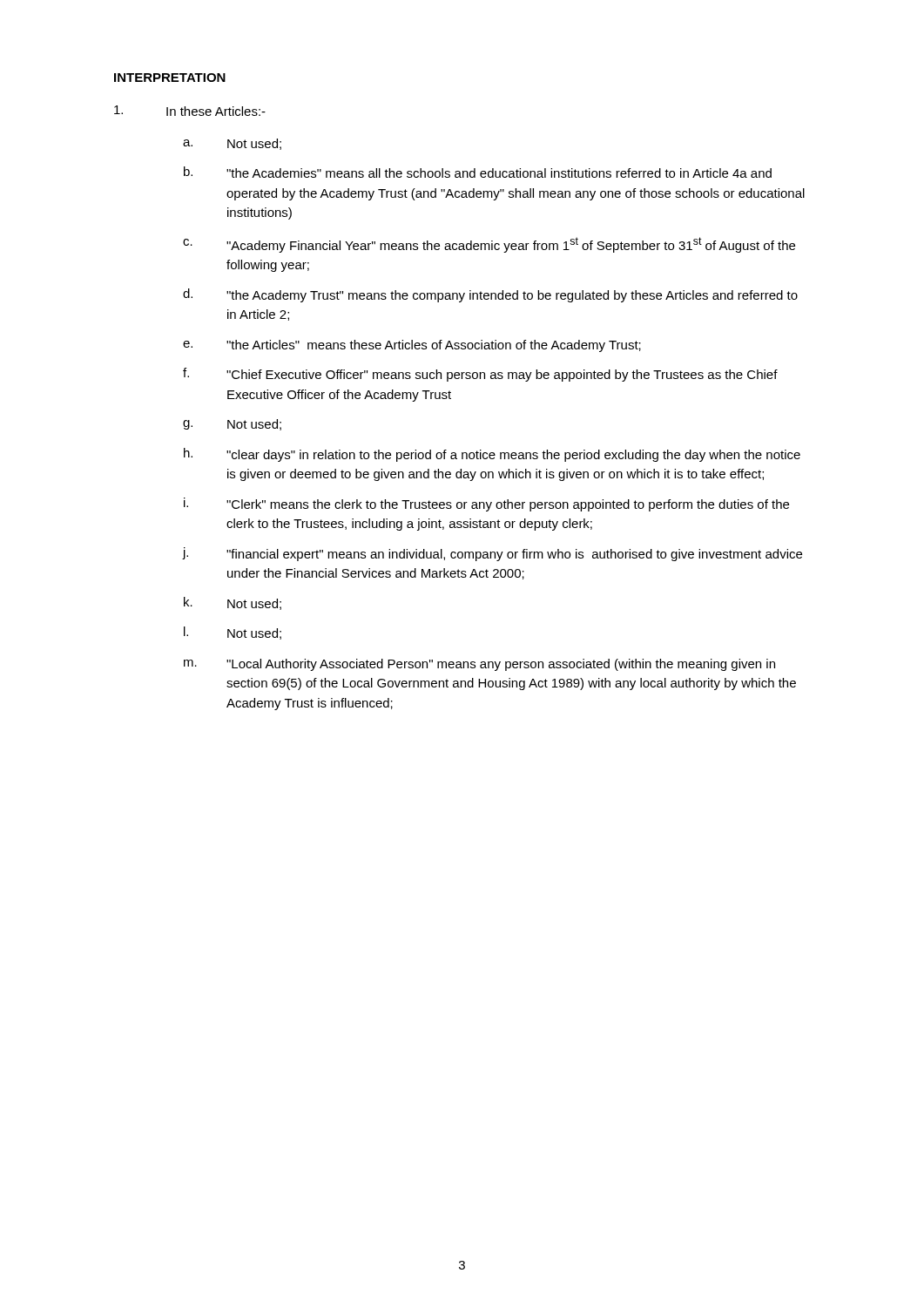Point to the region starting "a. Not used;"
The image size is (924, 1307).
click(x=233, y=144)
